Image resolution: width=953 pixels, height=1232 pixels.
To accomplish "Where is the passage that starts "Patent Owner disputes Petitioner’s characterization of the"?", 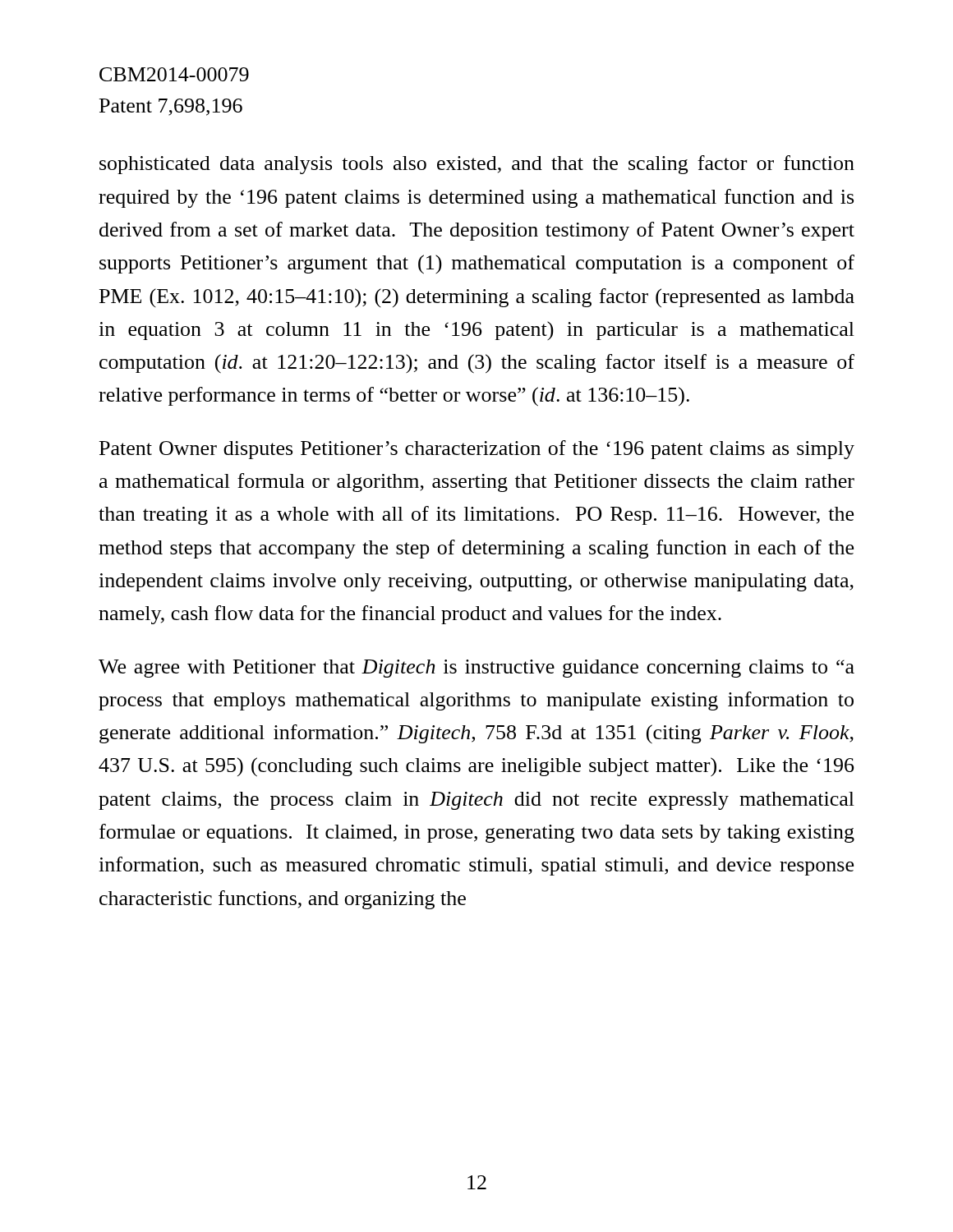I will pos(476,531).
